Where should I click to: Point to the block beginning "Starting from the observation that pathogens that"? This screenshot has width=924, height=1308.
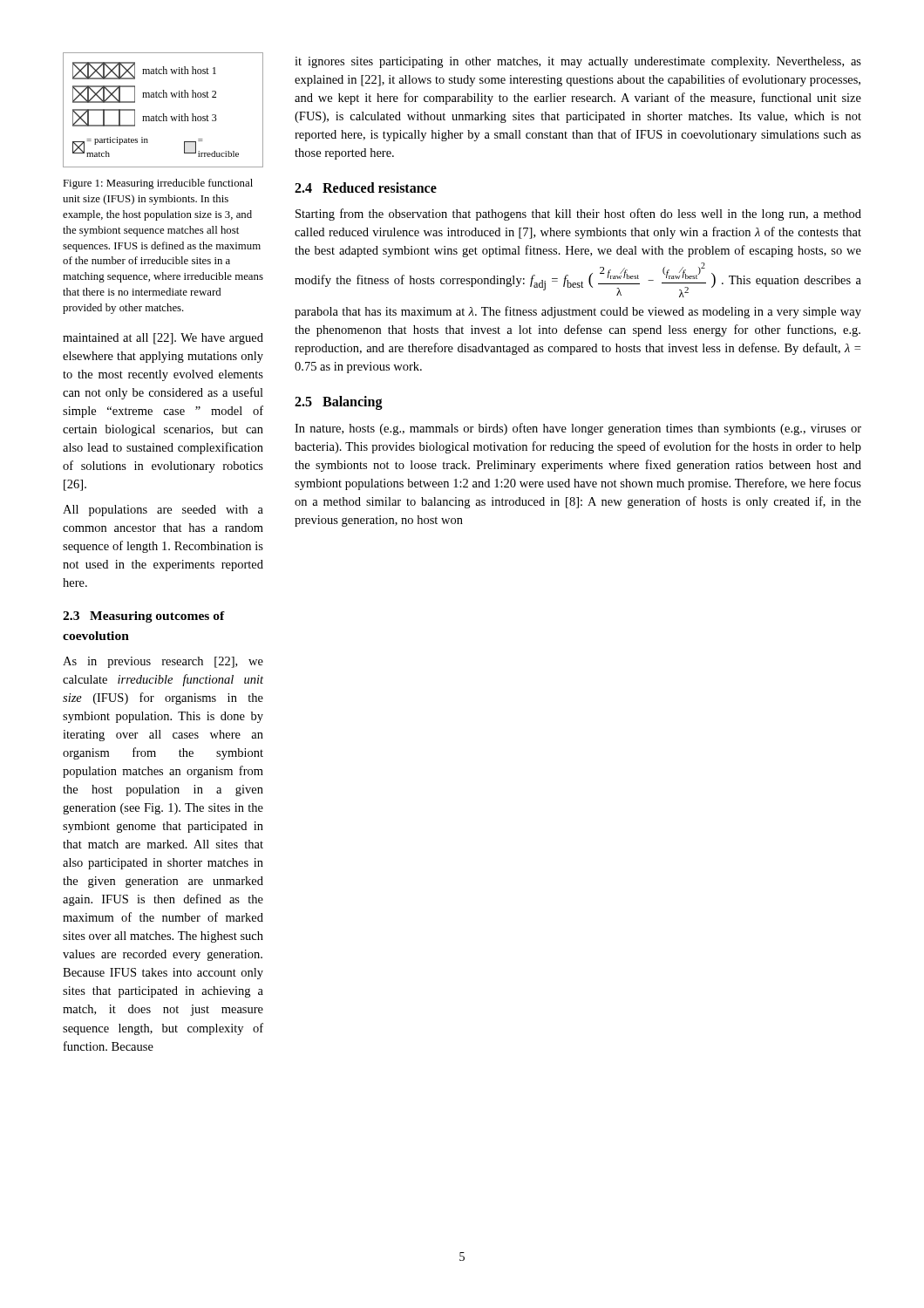coord(578,290)
